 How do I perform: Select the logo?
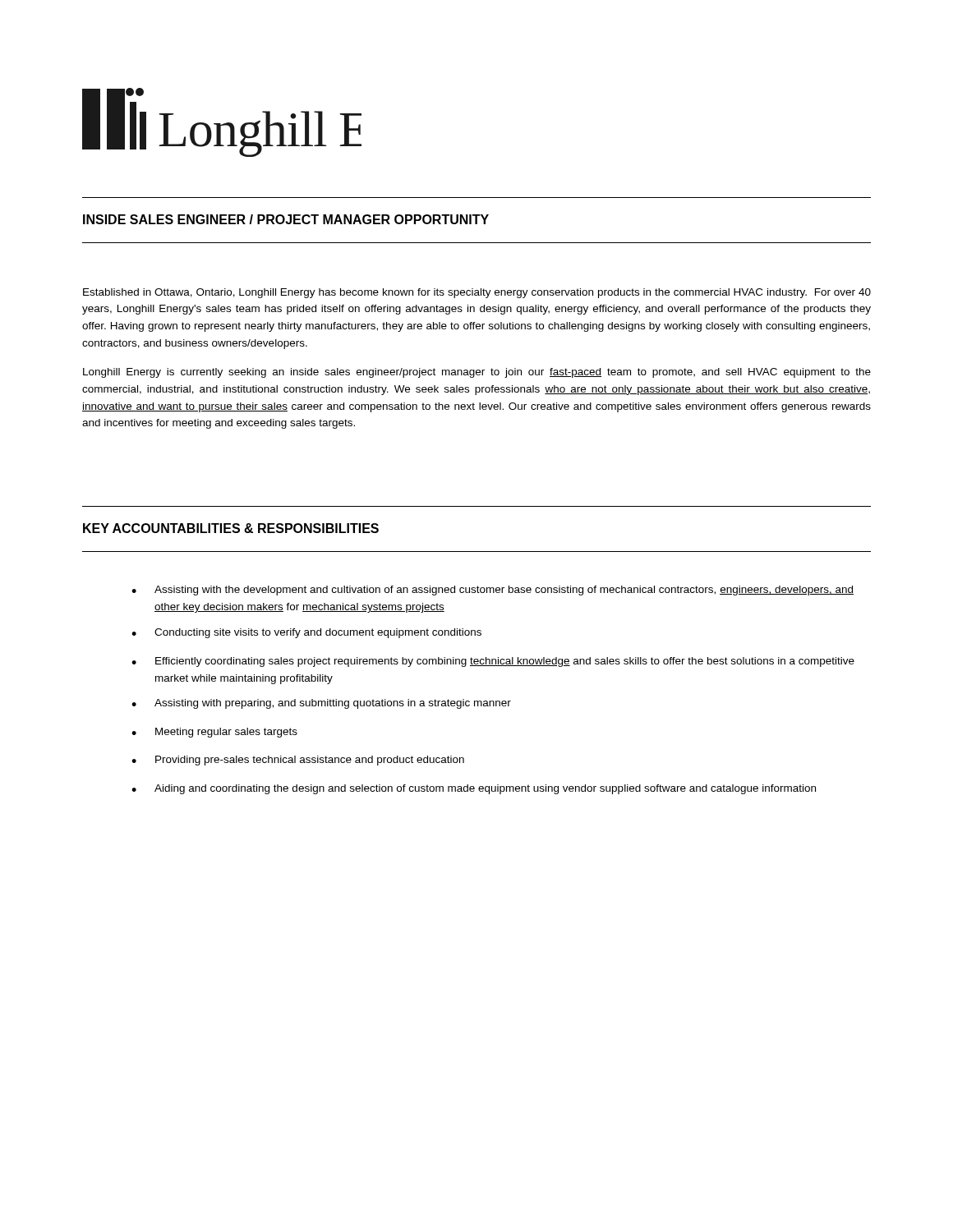coord(476,119)
